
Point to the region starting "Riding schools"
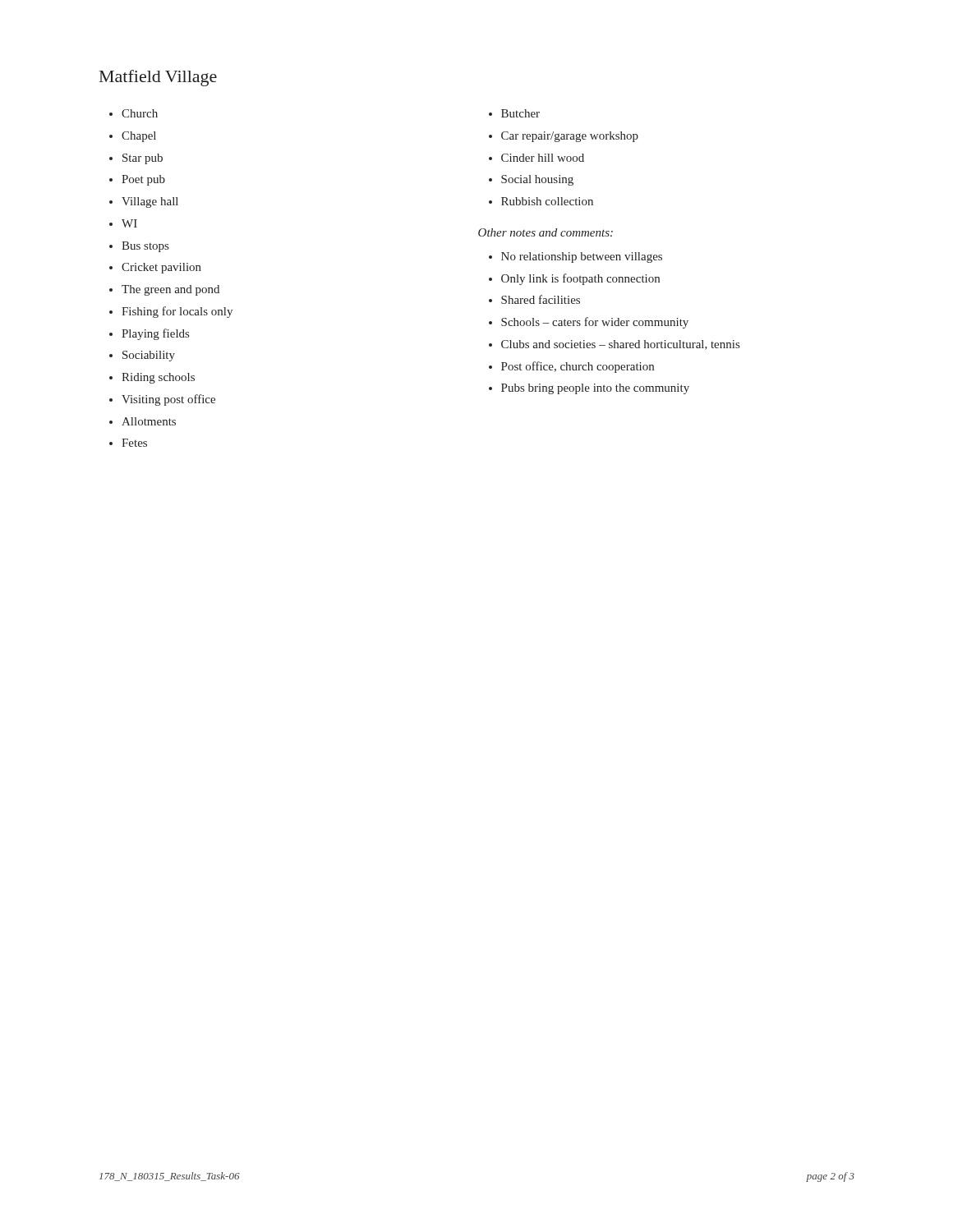click(158, 377)
